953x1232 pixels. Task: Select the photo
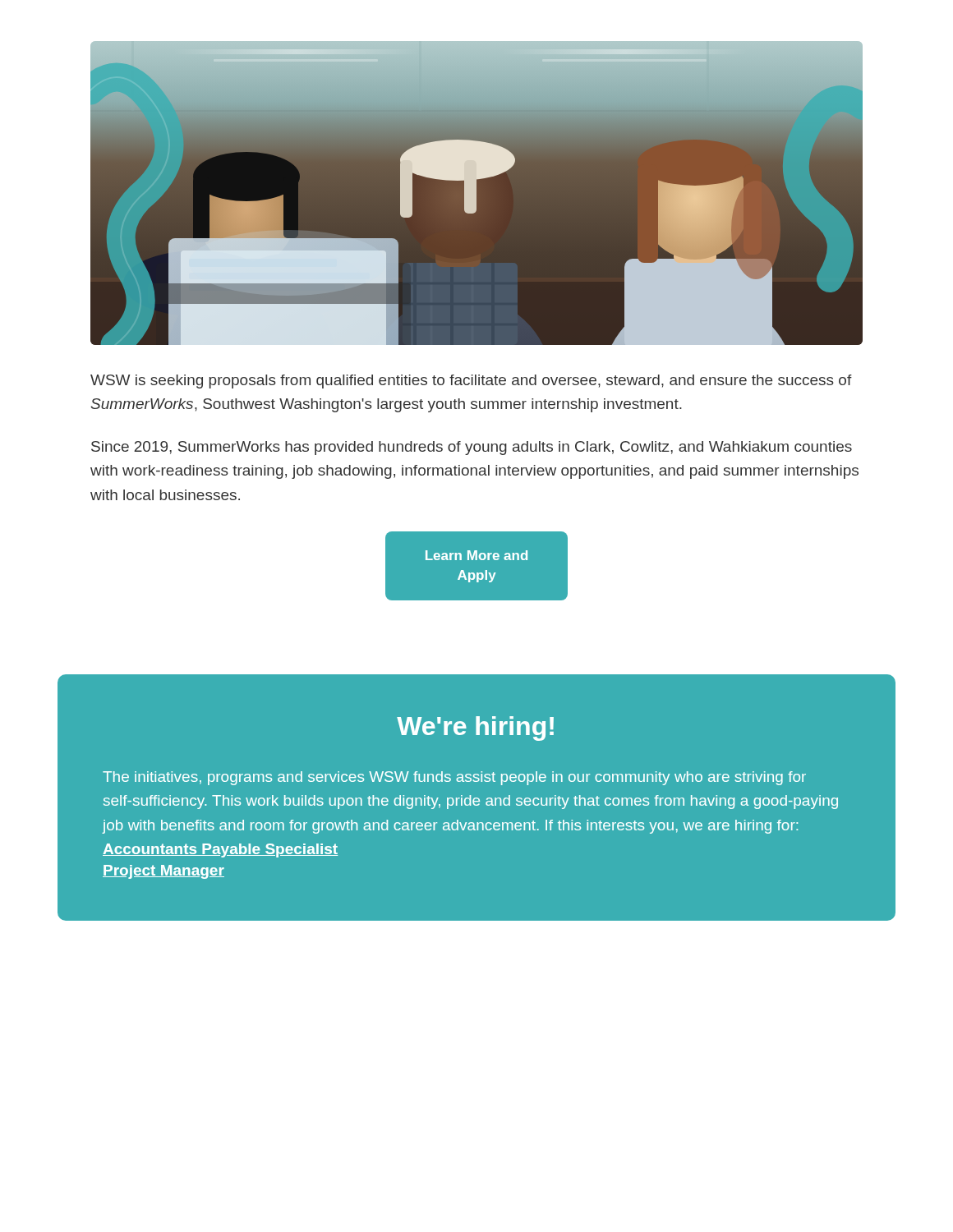pyautogui.click(x=476, y=193)
